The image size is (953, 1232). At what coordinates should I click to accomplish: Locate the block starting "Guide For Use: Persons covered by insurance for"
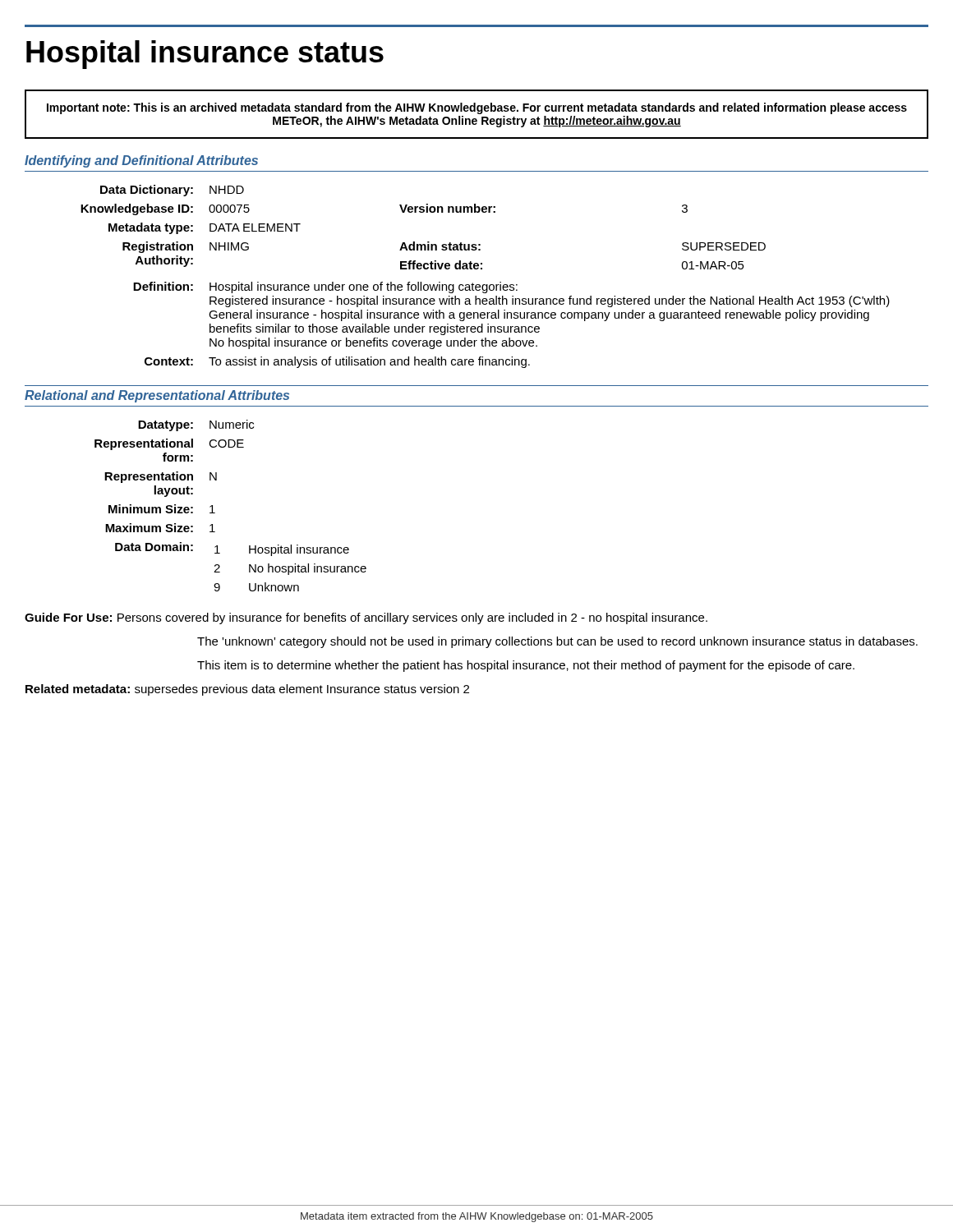366,617
